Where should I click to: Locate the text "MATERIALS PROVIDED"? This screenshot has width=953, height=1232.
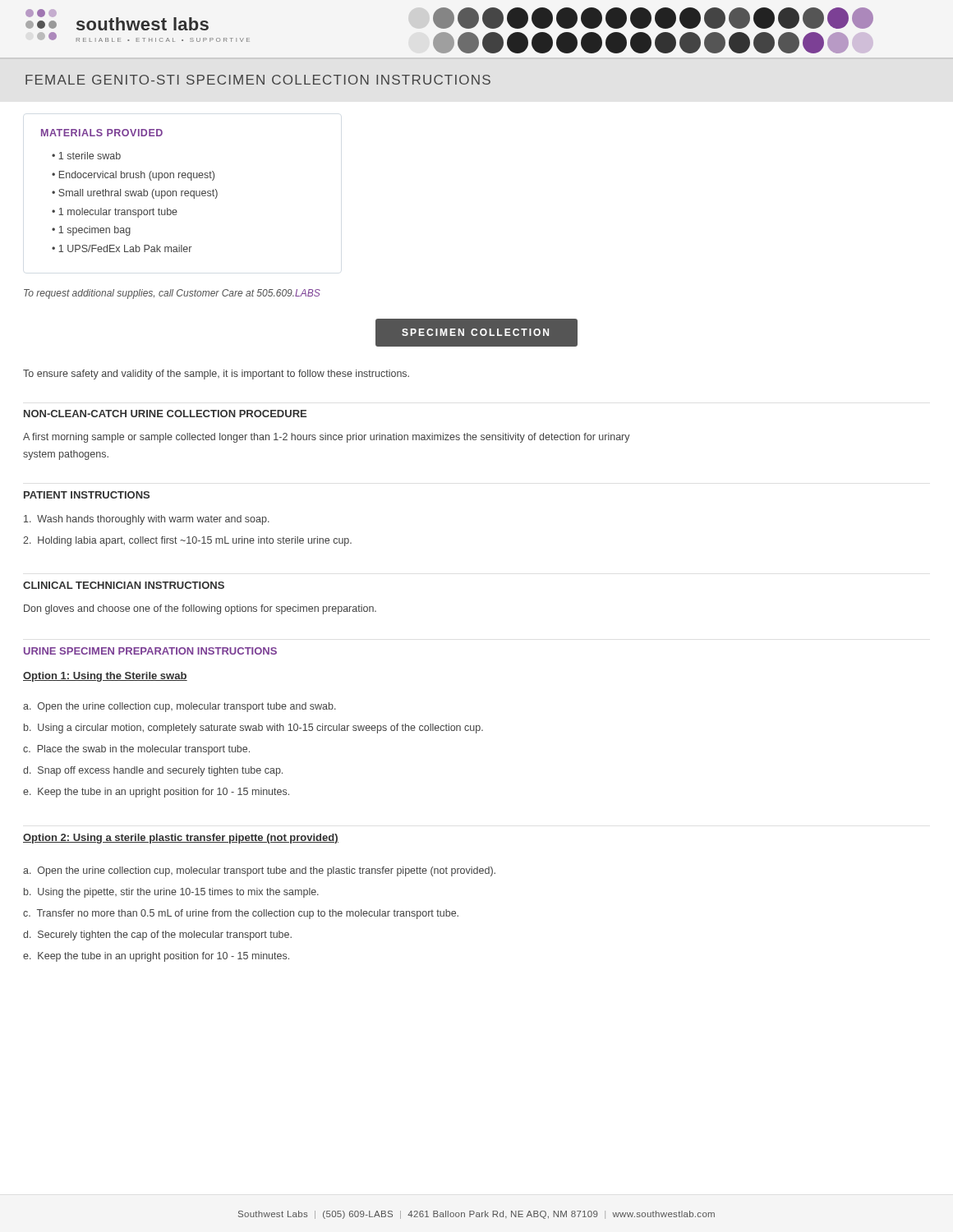click(x=102, y=133)
